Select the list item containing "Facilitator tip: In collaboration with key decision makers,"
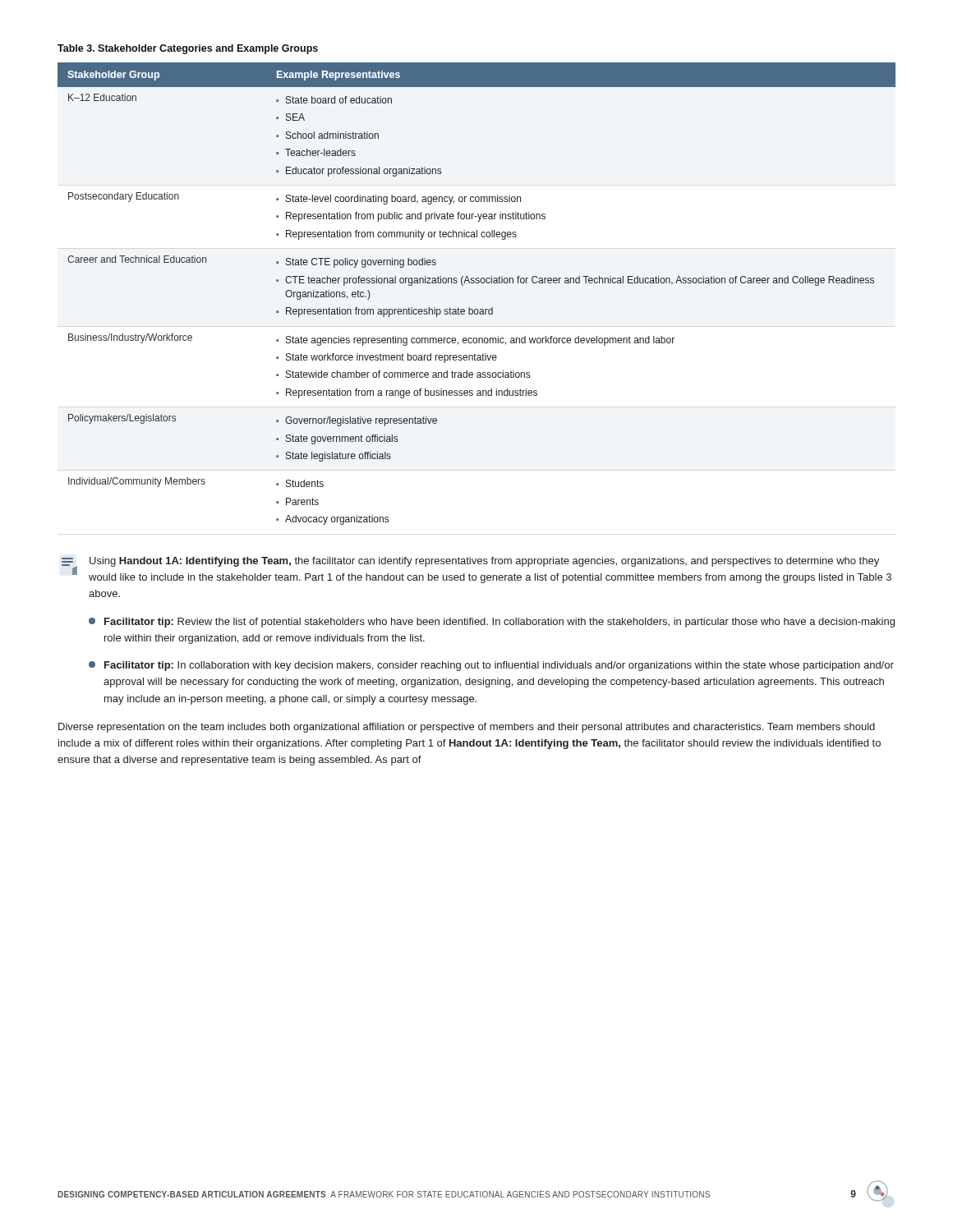 492,682
